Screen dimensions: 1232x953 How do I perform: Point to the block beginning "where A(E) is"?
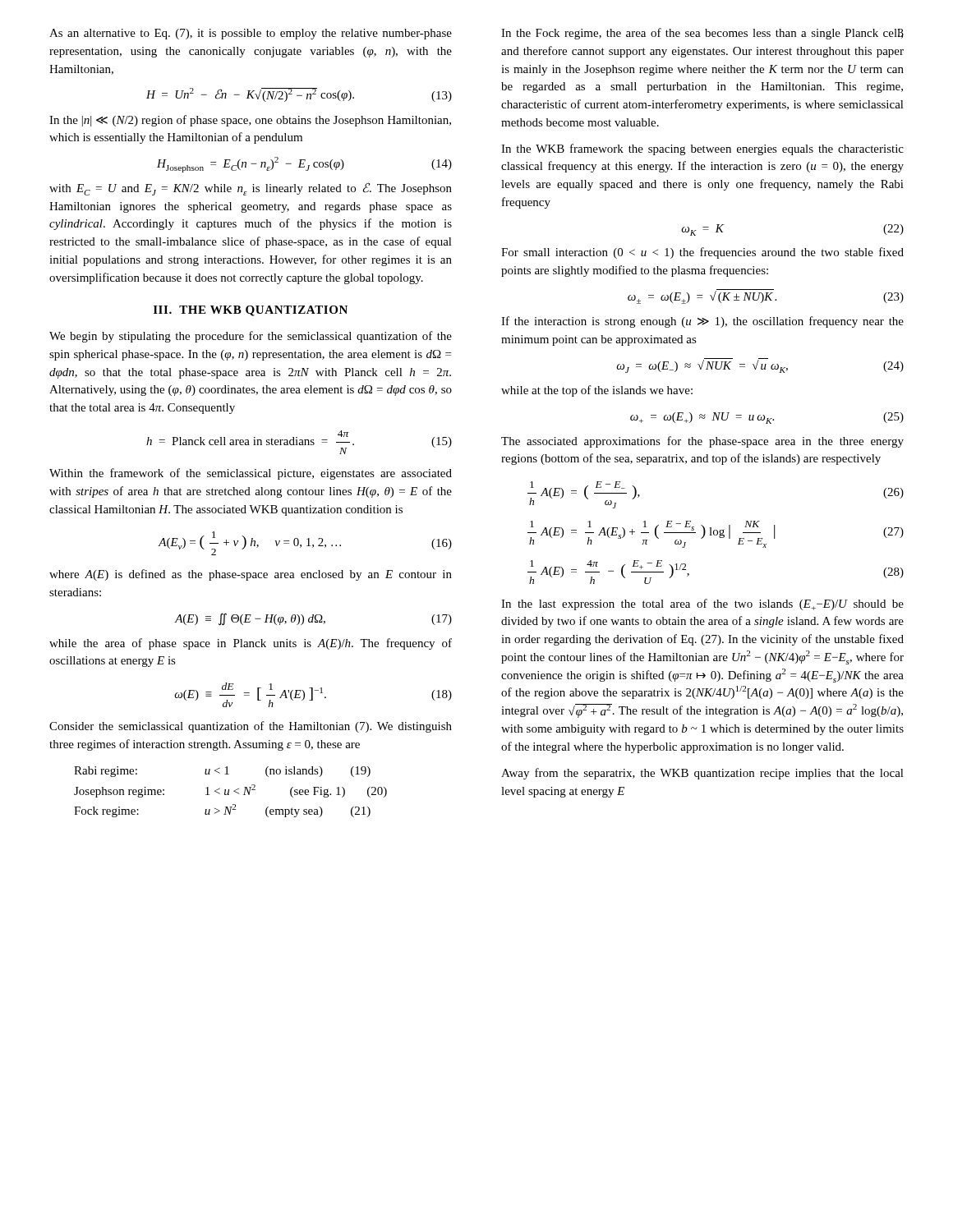251,583
